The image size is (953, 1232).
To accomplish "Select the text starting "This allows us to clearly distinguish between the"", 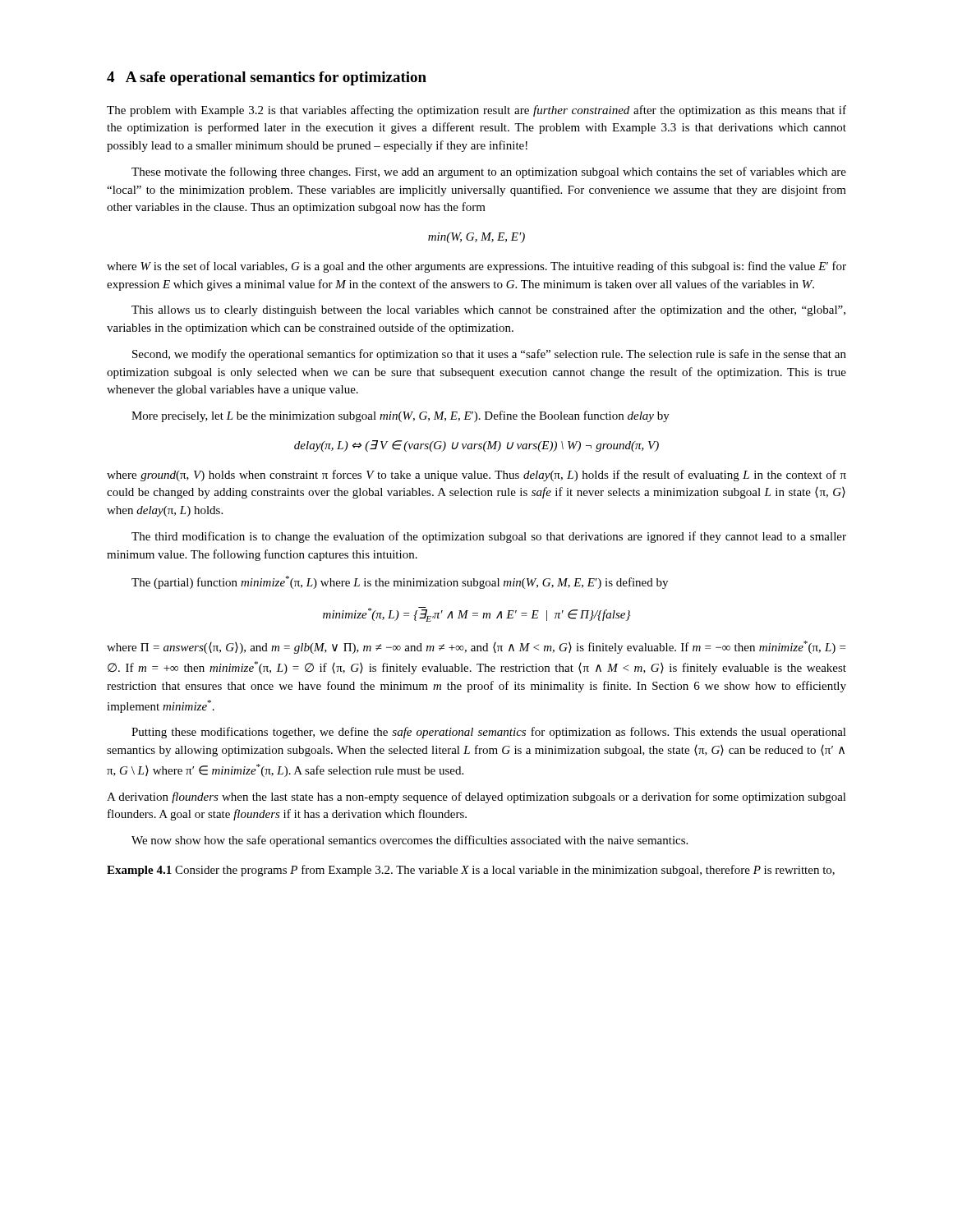I will 476,319.
